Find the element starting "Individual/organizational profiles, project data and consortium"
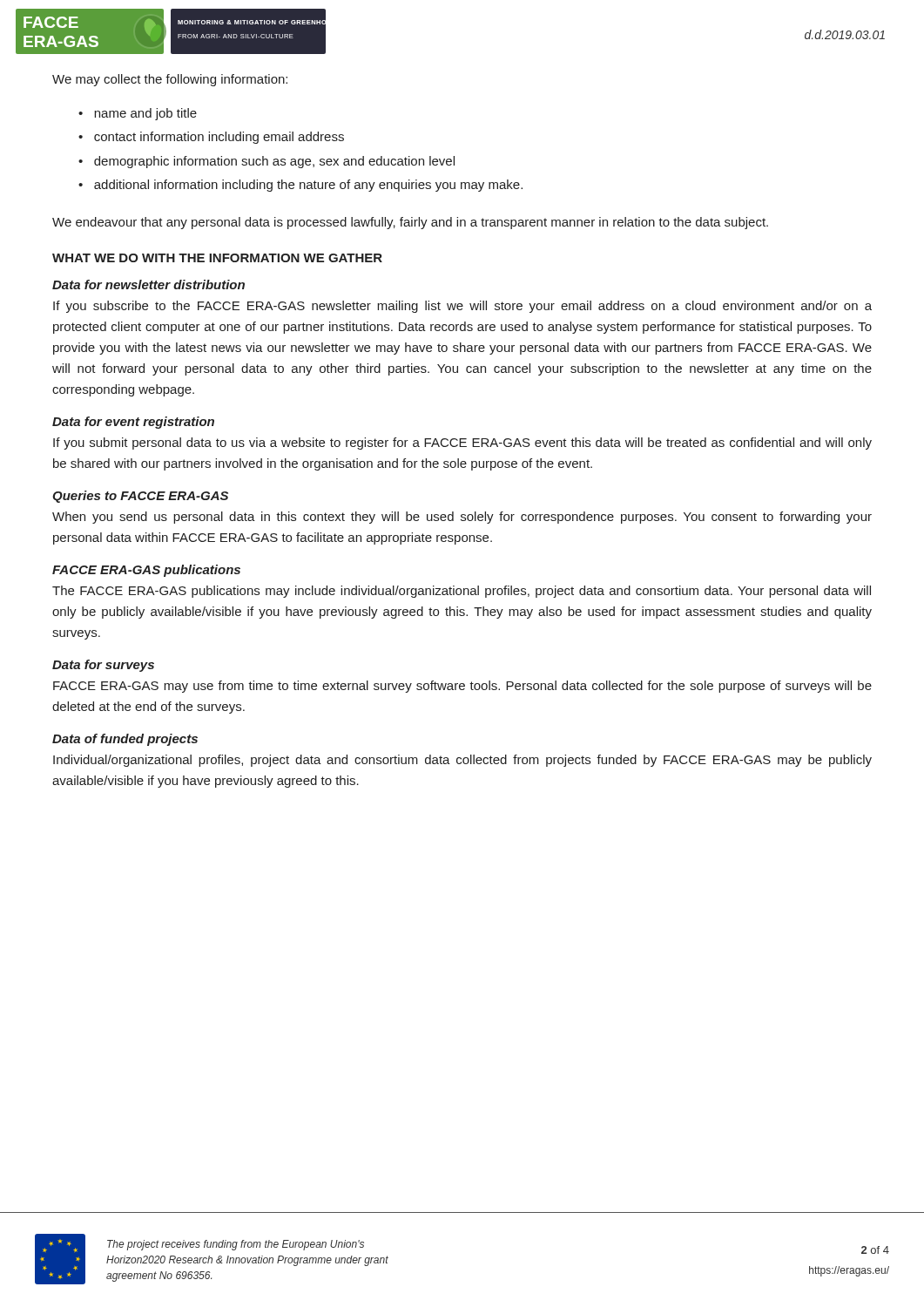Screen dimensions: 1307x924 tap(462, 769)
